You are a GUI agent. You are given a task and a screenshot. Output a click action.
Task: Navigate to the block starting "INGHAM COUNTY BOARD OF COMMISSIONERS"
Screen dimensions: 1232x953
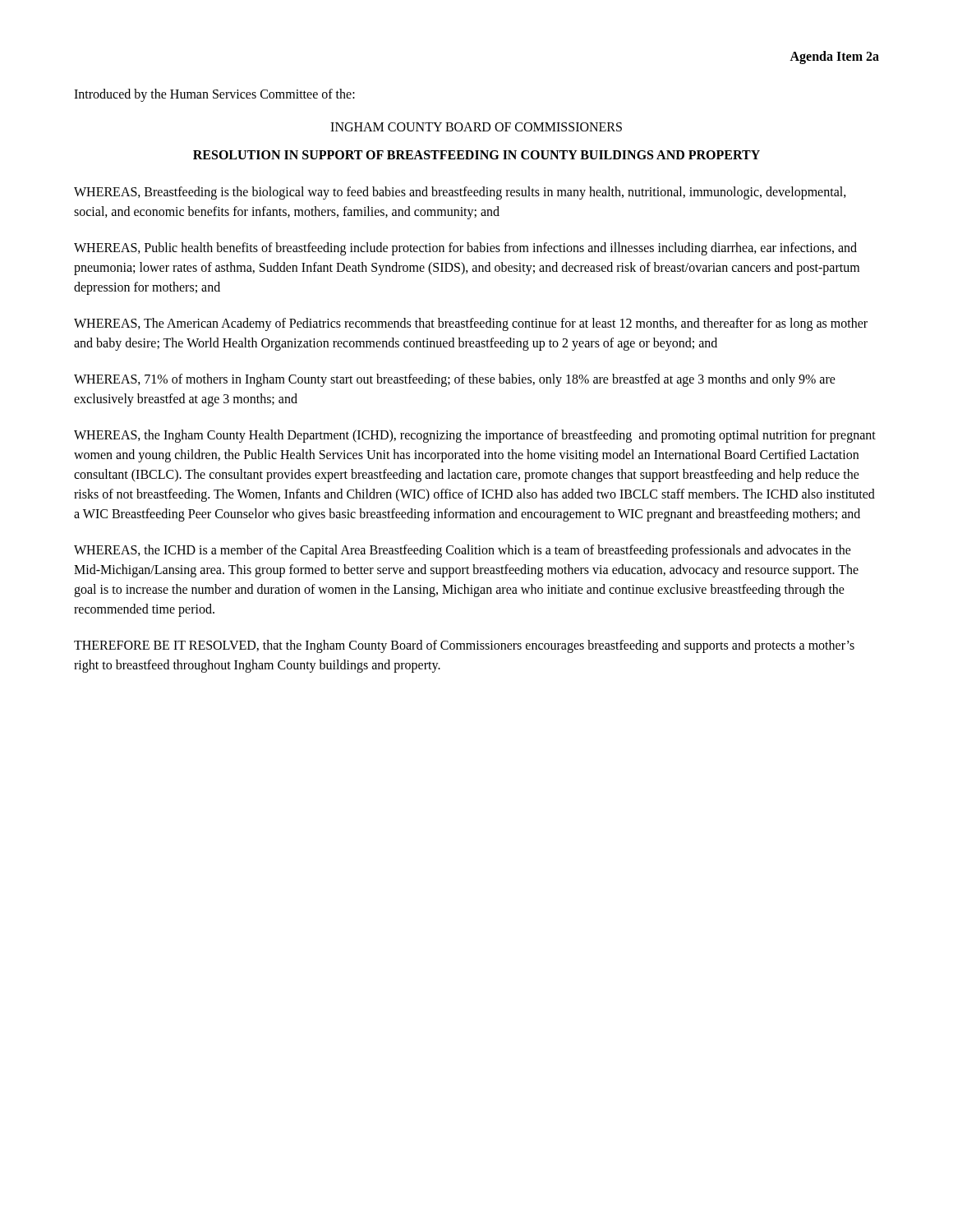(x=476, y=127)
